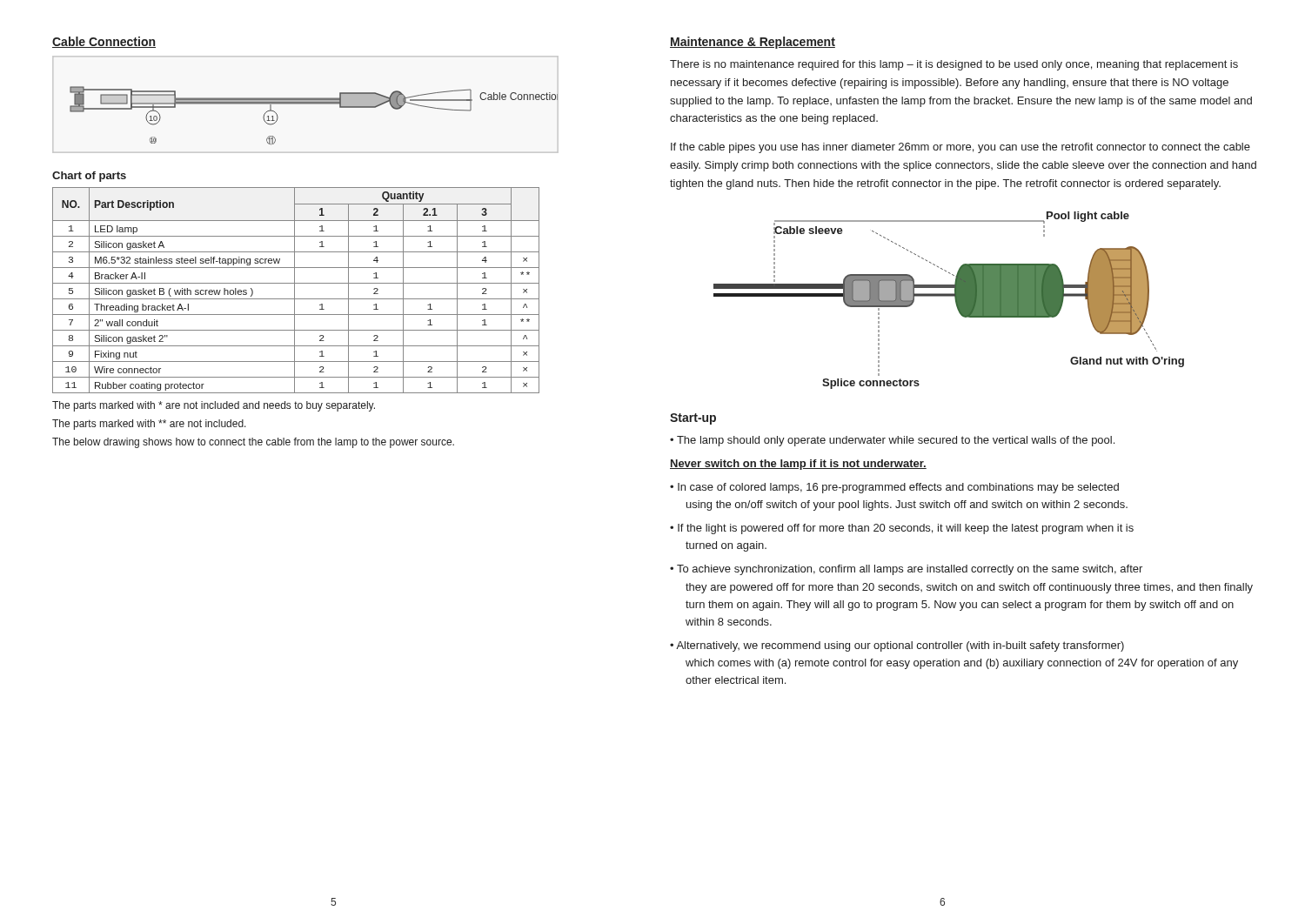This screenshot has height=924, width=1305.
Task: Point to the block beginning "• To achieve synchronization, confirm all lamps"
Action: (966, 597)
